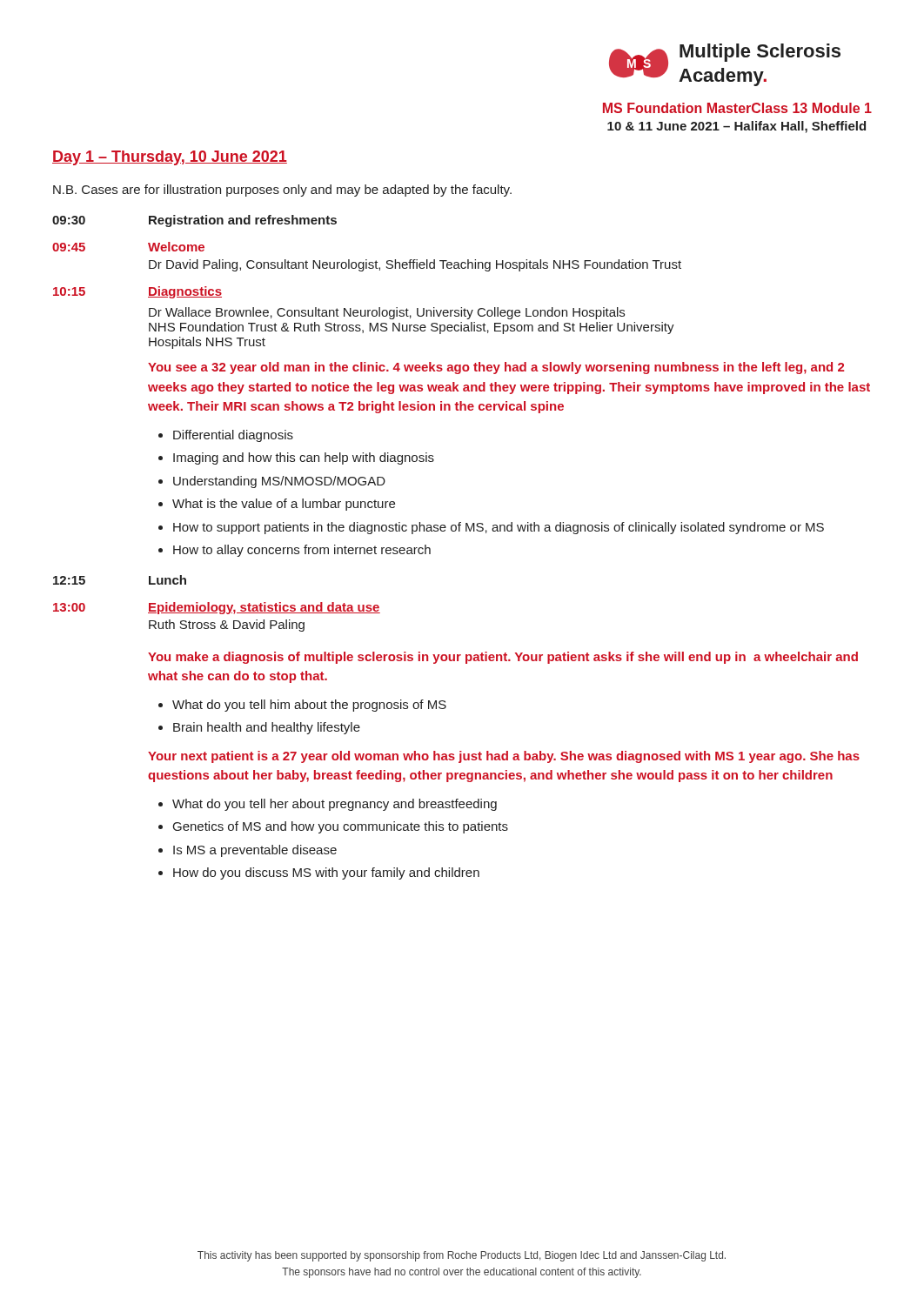Find the passage starting "You see a 32"

pos(509,386)
